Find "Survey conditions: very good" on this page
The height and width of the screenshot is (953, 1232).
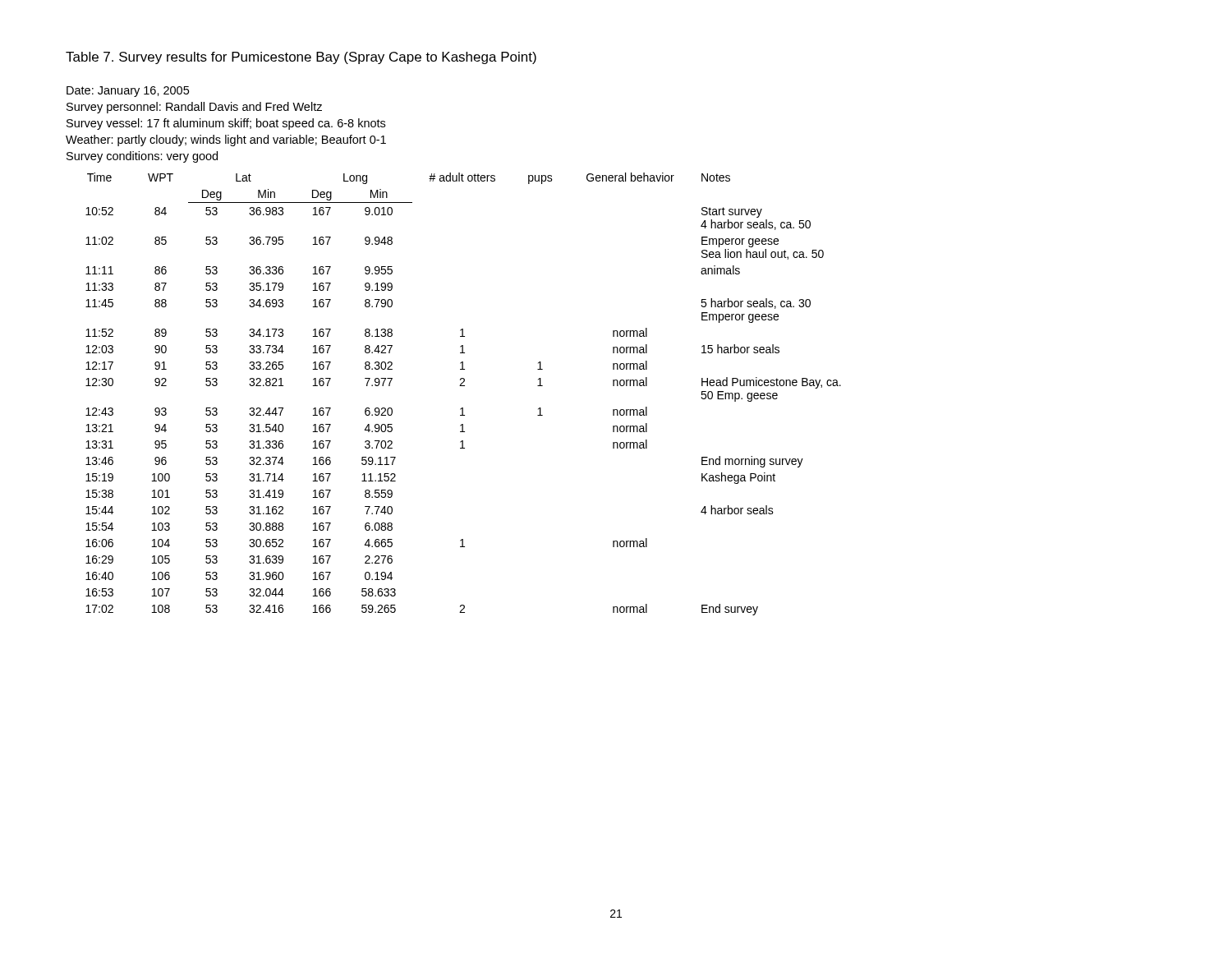pos(142,156)
